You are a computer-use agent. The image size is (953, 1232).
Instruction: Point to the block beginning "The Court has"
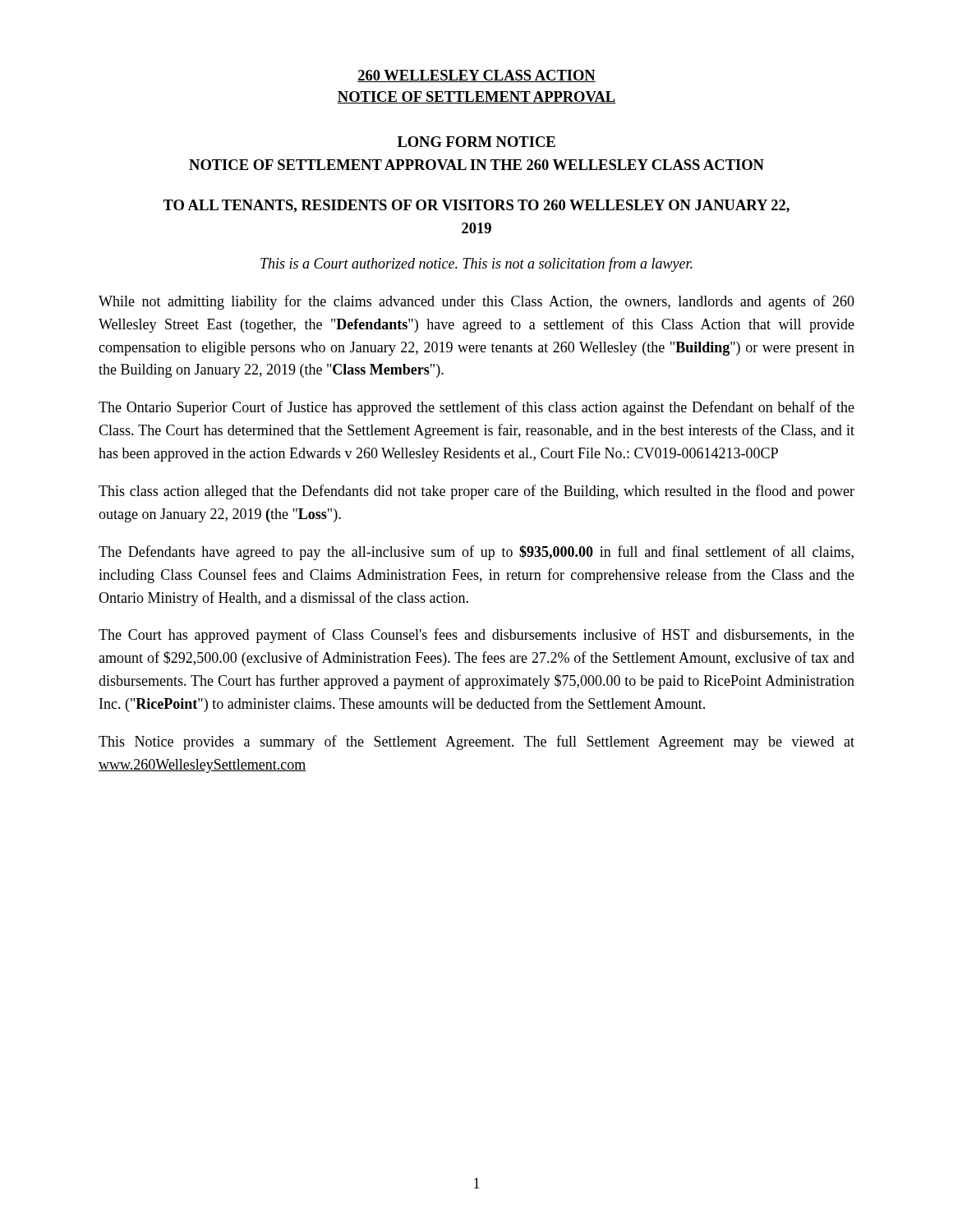tap(476, 670)
